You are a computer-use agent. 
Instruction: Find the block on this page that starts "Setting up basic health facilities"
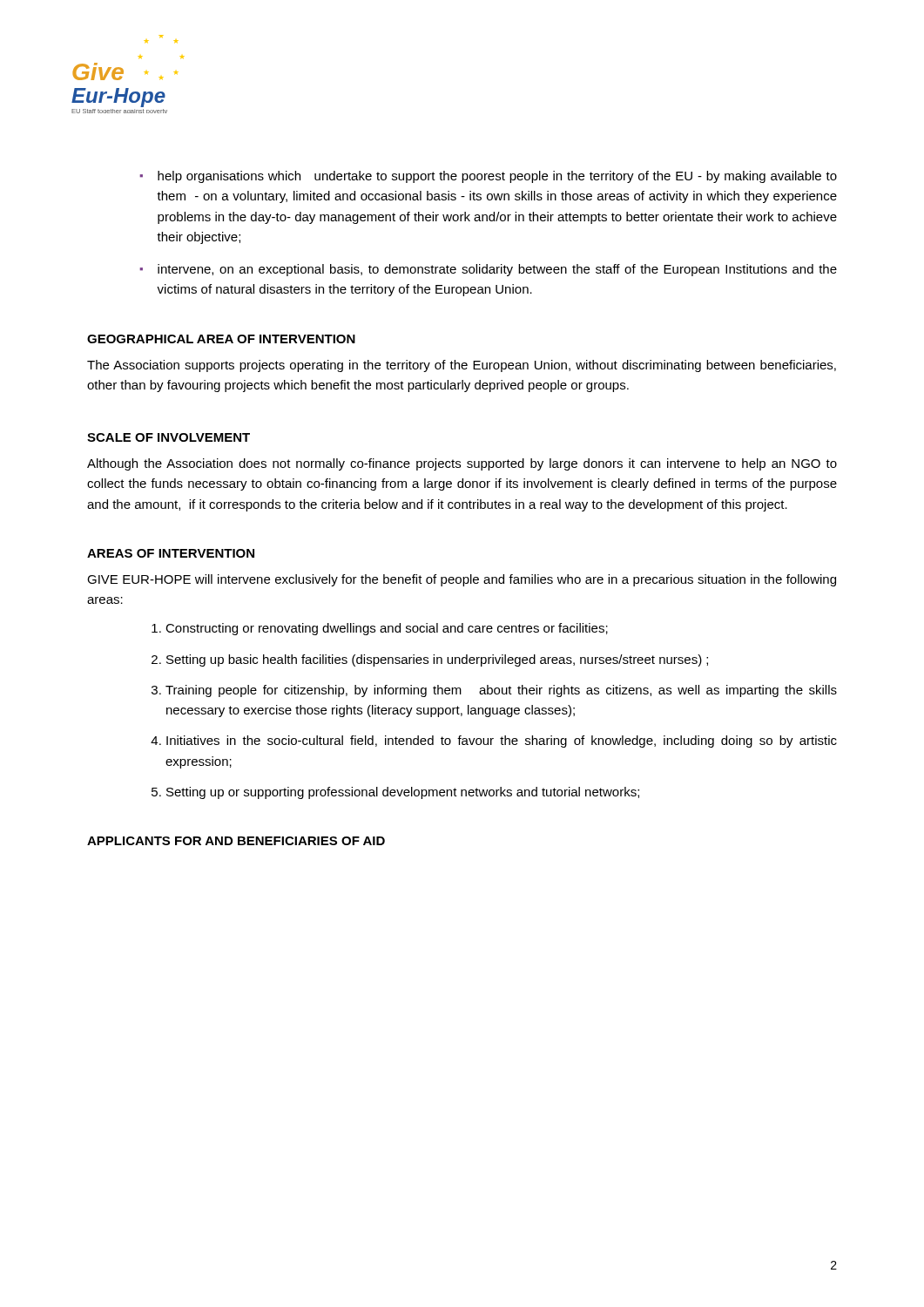pos(437,659)
